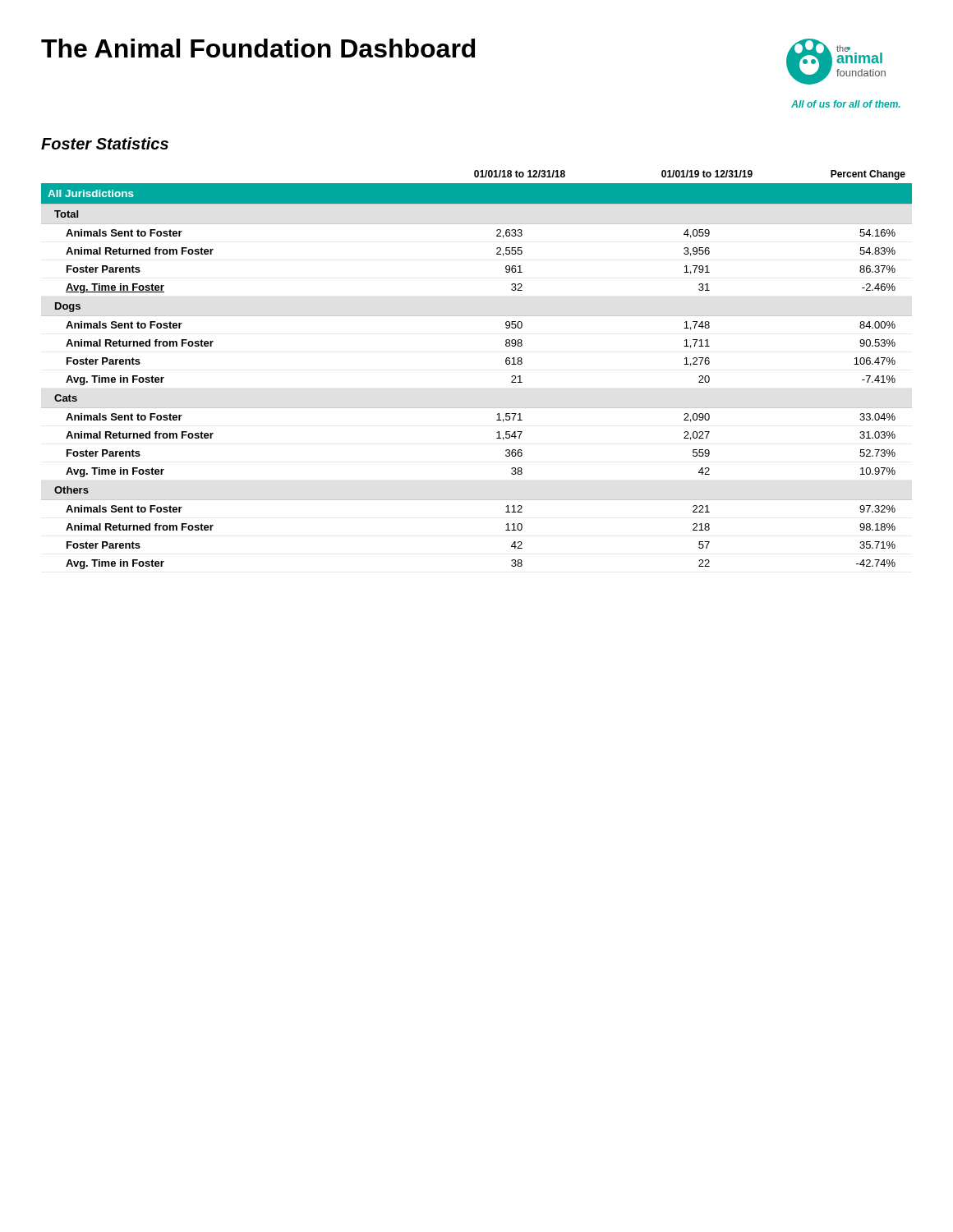Click the section header

(105, 144)
